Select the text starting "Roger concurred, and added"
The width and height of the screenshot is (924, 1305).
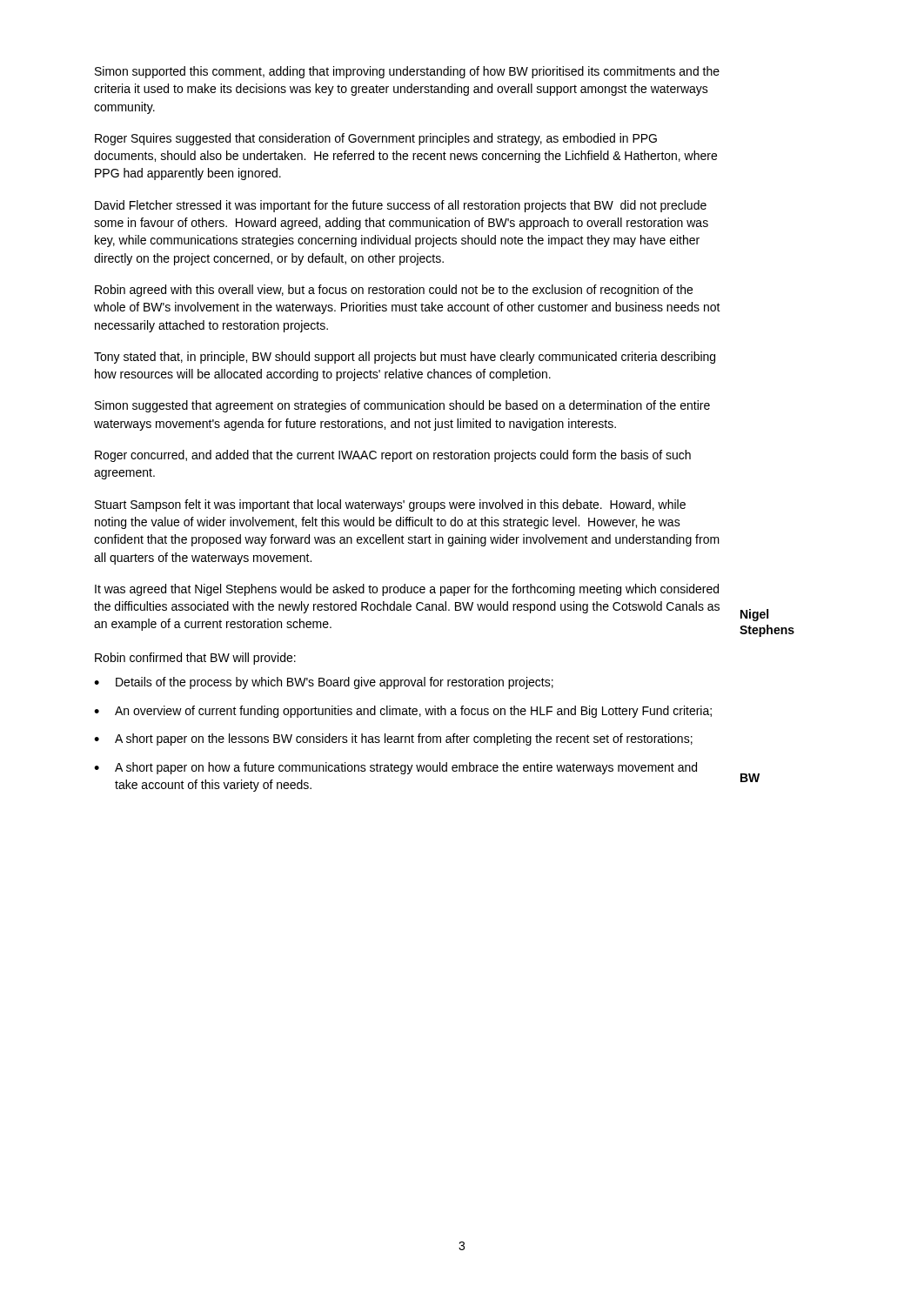coord(393,464)
